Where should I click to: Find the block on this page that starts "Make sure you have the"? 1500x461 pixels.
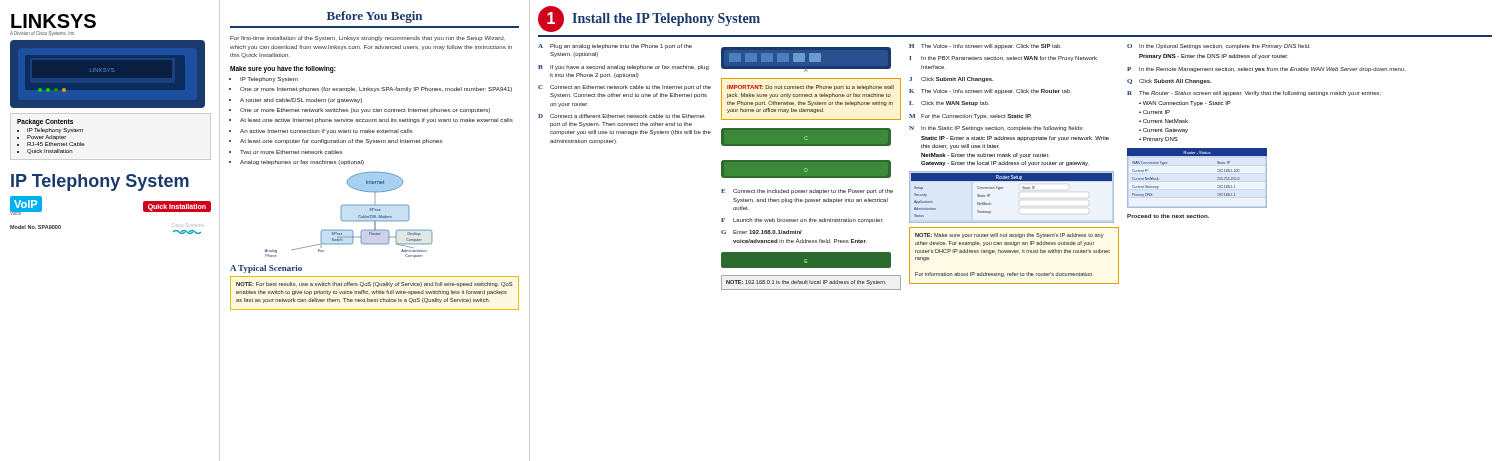(x=283, y=69)
